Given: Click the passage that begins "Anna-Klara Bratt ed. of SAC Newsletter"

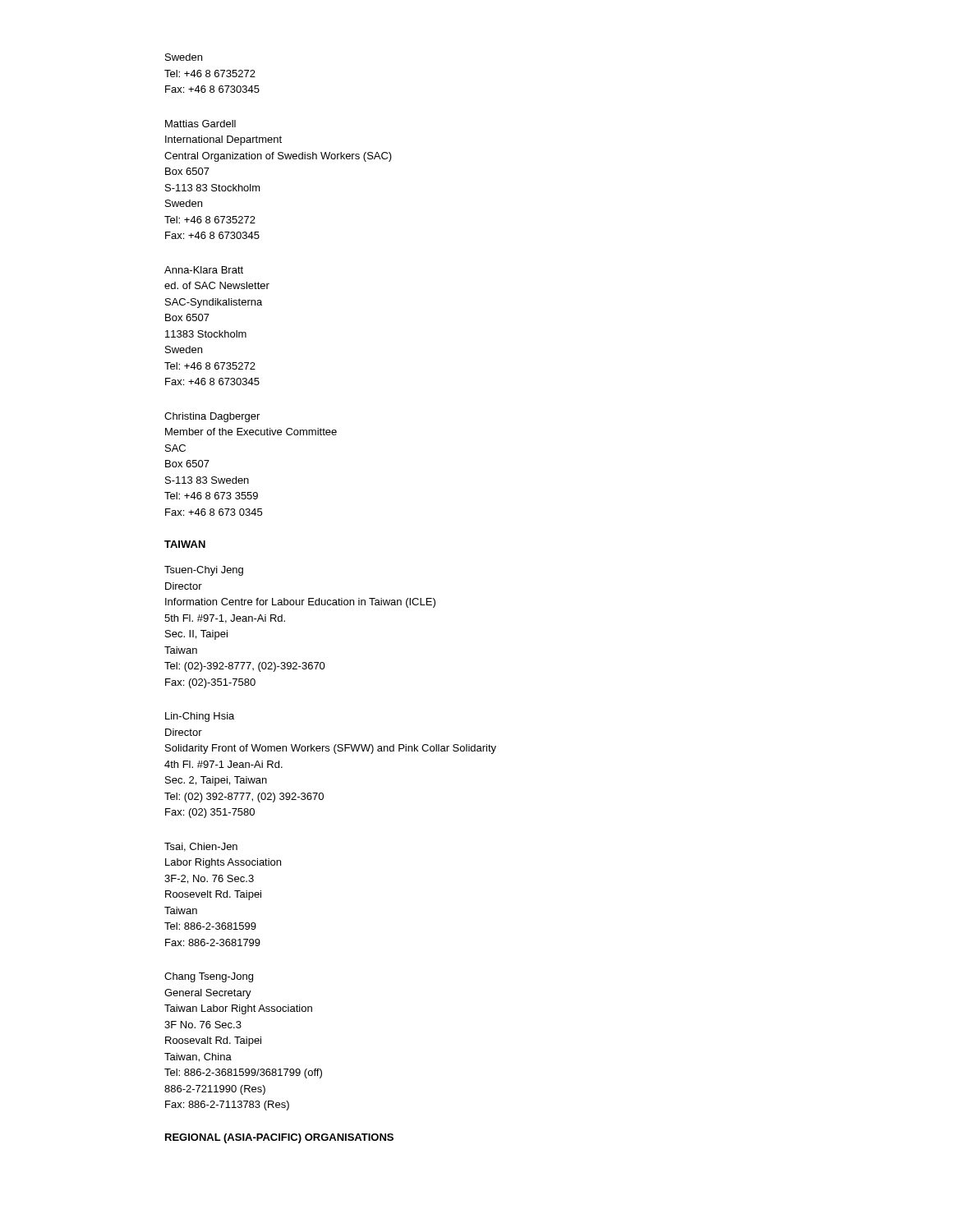Looking at the screenshot, I should tap(217, 325).
